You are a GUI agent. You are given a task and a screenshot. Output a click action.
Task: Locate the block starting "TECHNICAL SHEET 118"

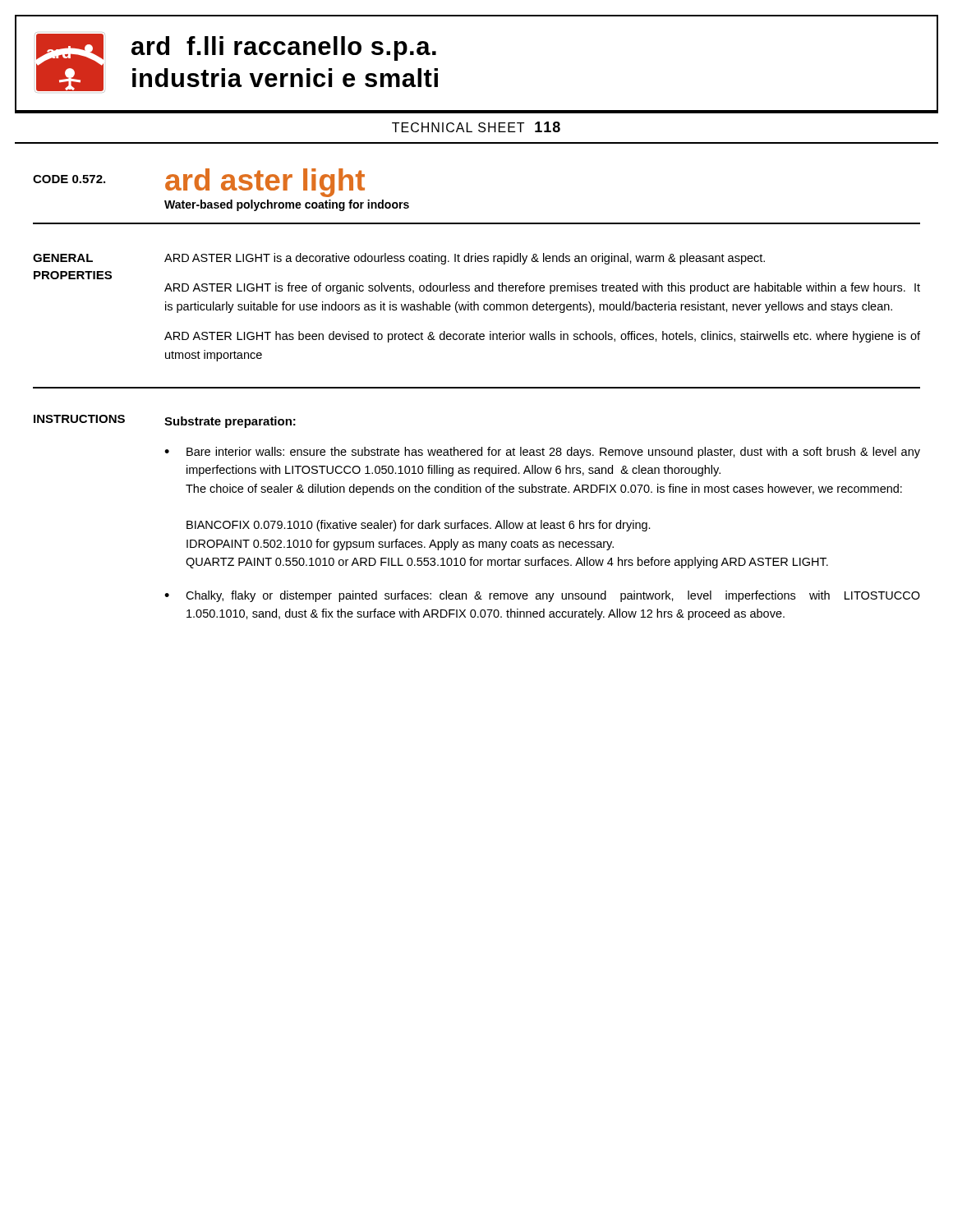click(x=476, y=127)
